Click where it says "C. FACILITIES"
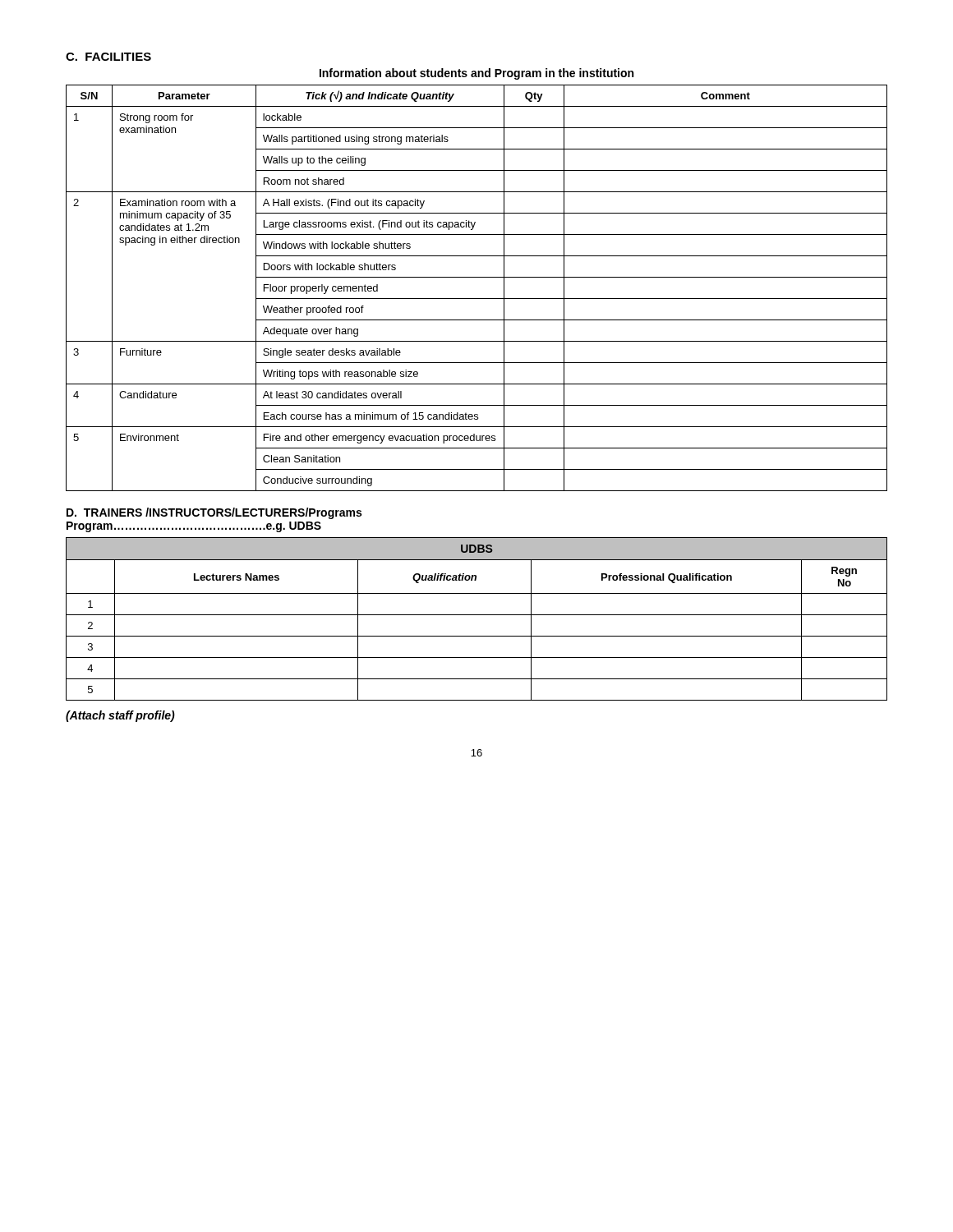The height and width of the screenshot is (1232, 953). [x=109, y=56]
